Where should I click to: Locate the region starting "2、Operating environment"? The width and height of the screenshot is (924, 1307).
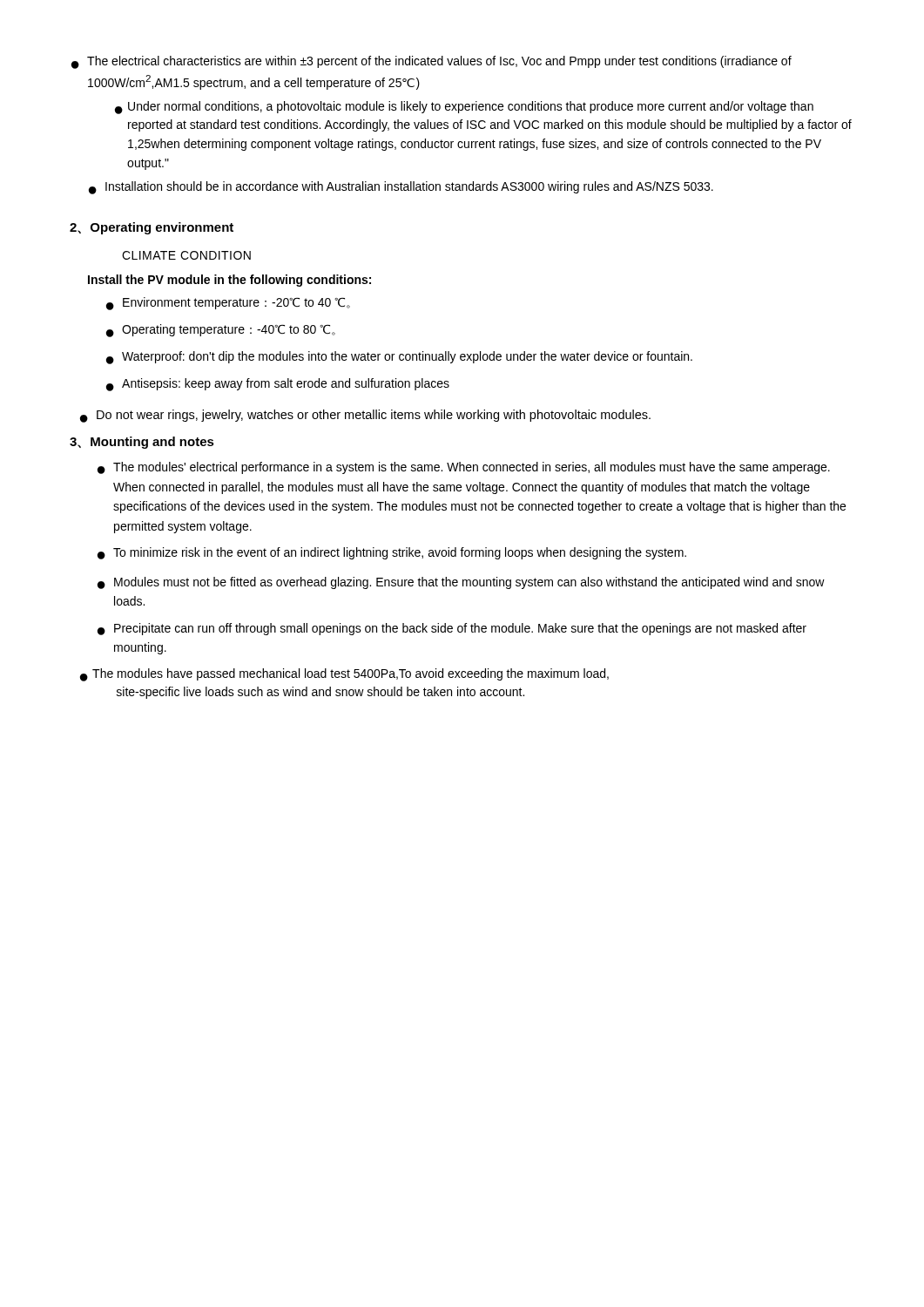click(152, 227)
